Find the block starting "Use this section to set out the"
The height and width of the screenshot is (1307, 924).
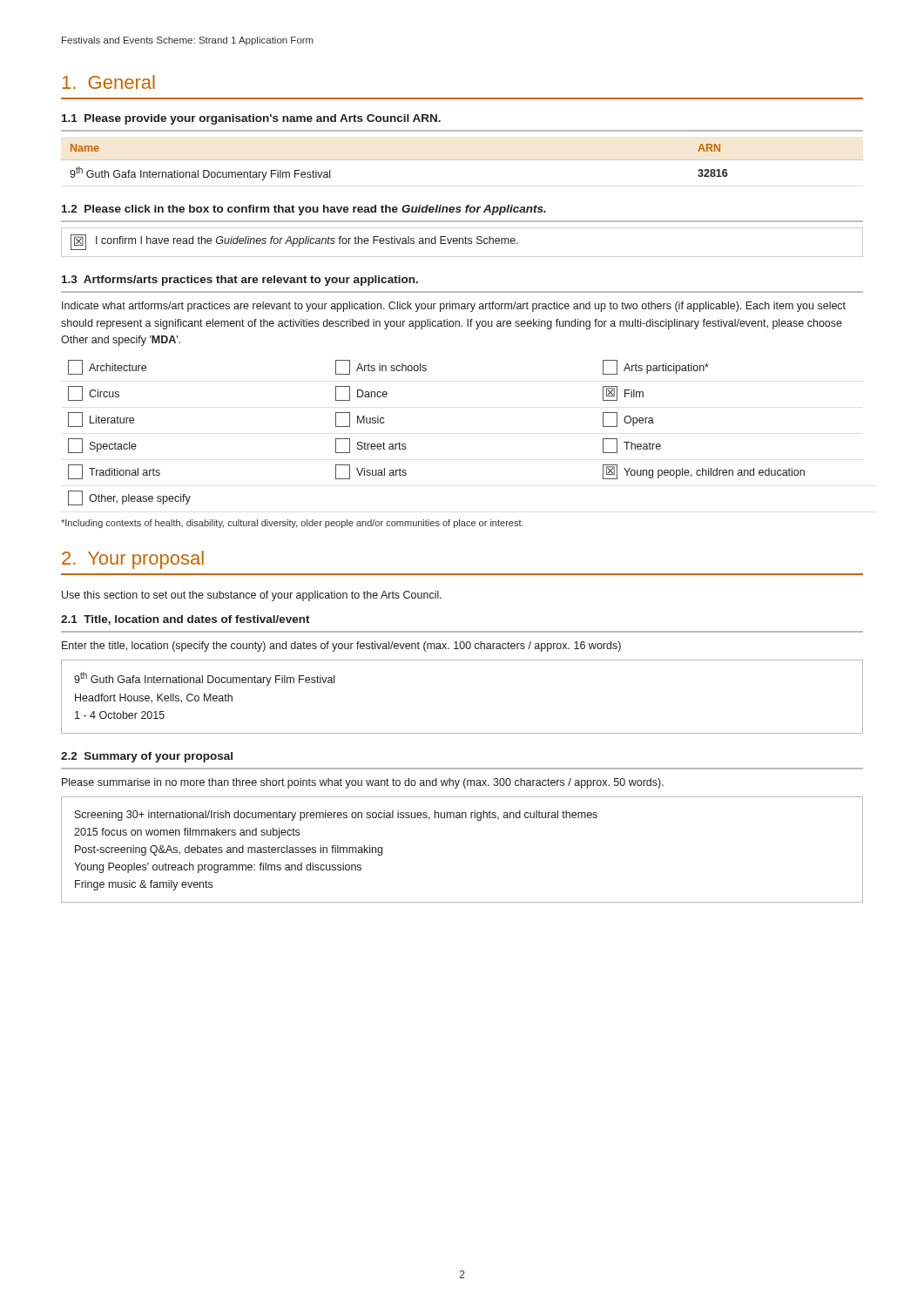[x=252, y=595]
